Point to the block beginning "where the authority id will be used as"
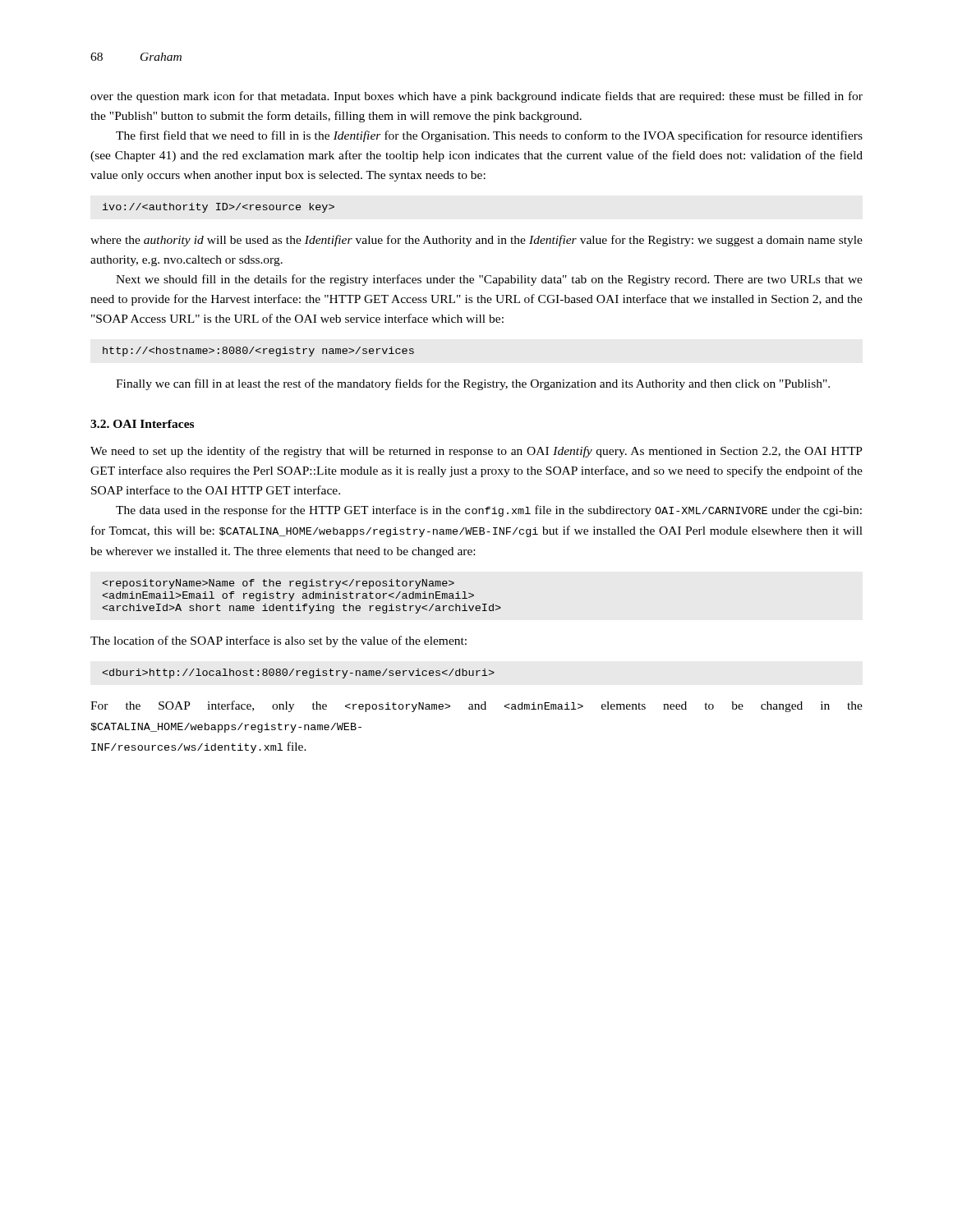Screen dimensions: 1232x953 (x=476, y=250)
